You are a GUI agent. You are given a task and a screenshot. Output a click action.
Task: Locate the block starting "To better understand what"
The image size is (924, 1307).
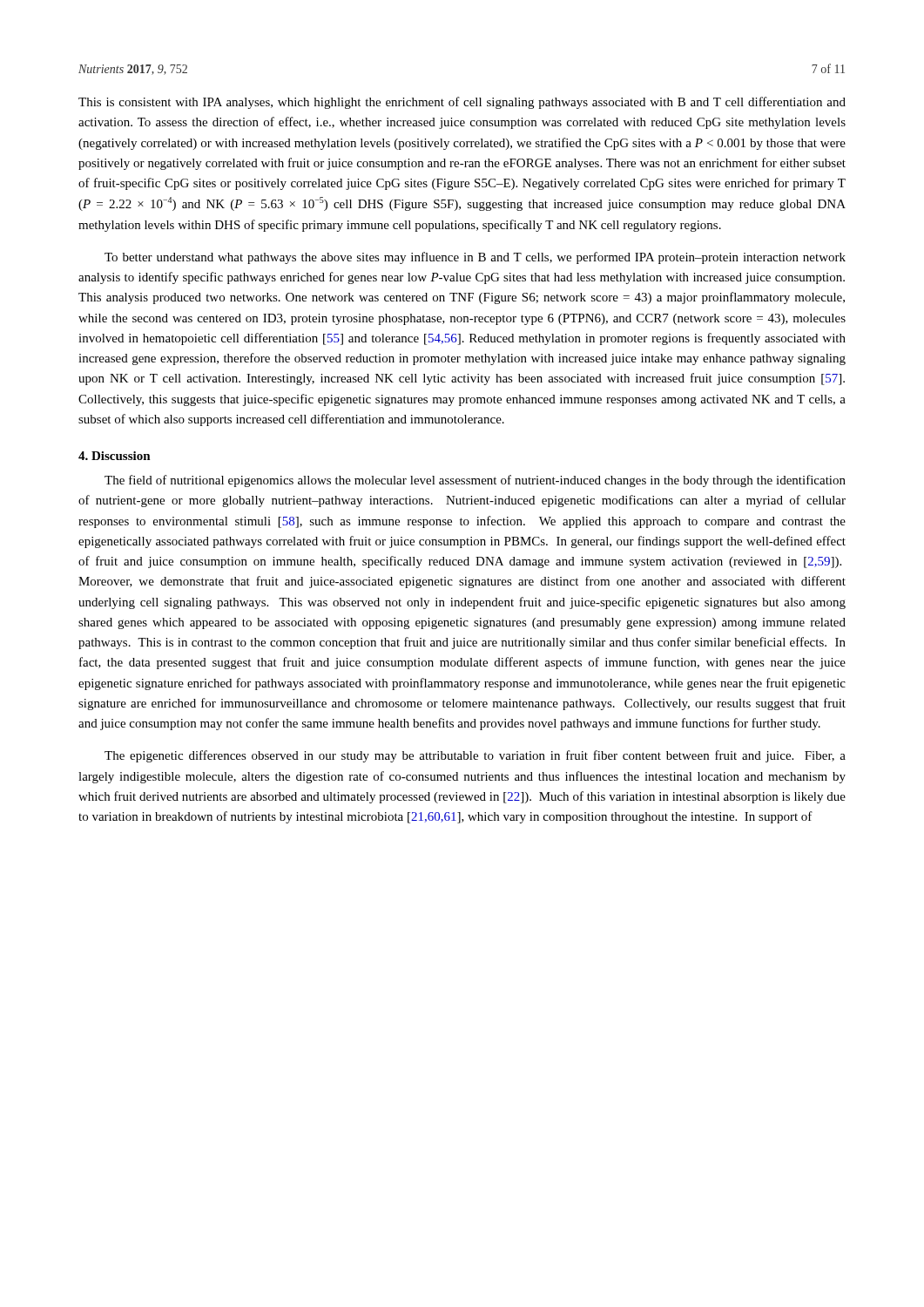(462, 338)
